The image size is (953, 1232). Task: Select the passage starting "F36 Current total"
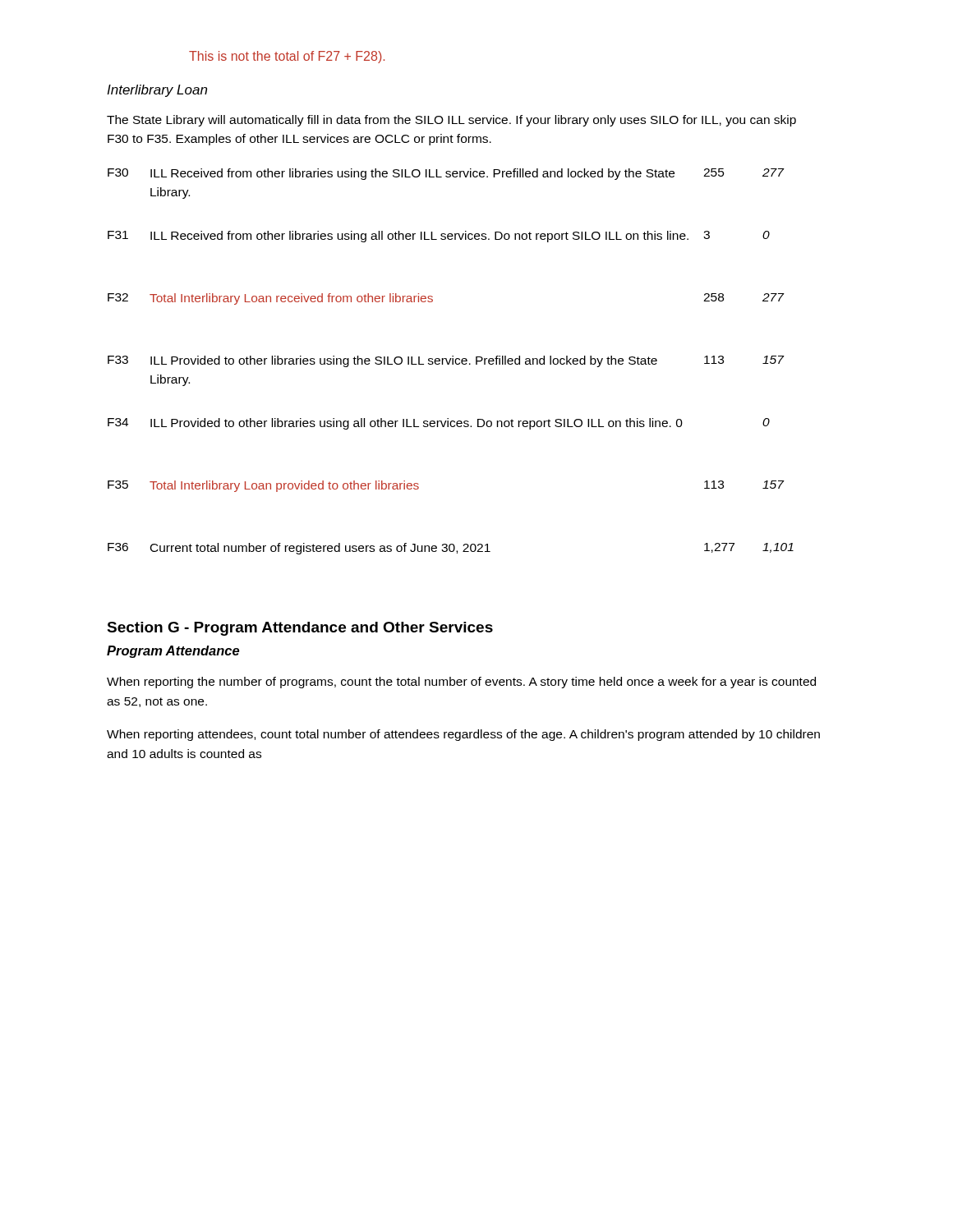pyautogui.click(x=464, y=547)
